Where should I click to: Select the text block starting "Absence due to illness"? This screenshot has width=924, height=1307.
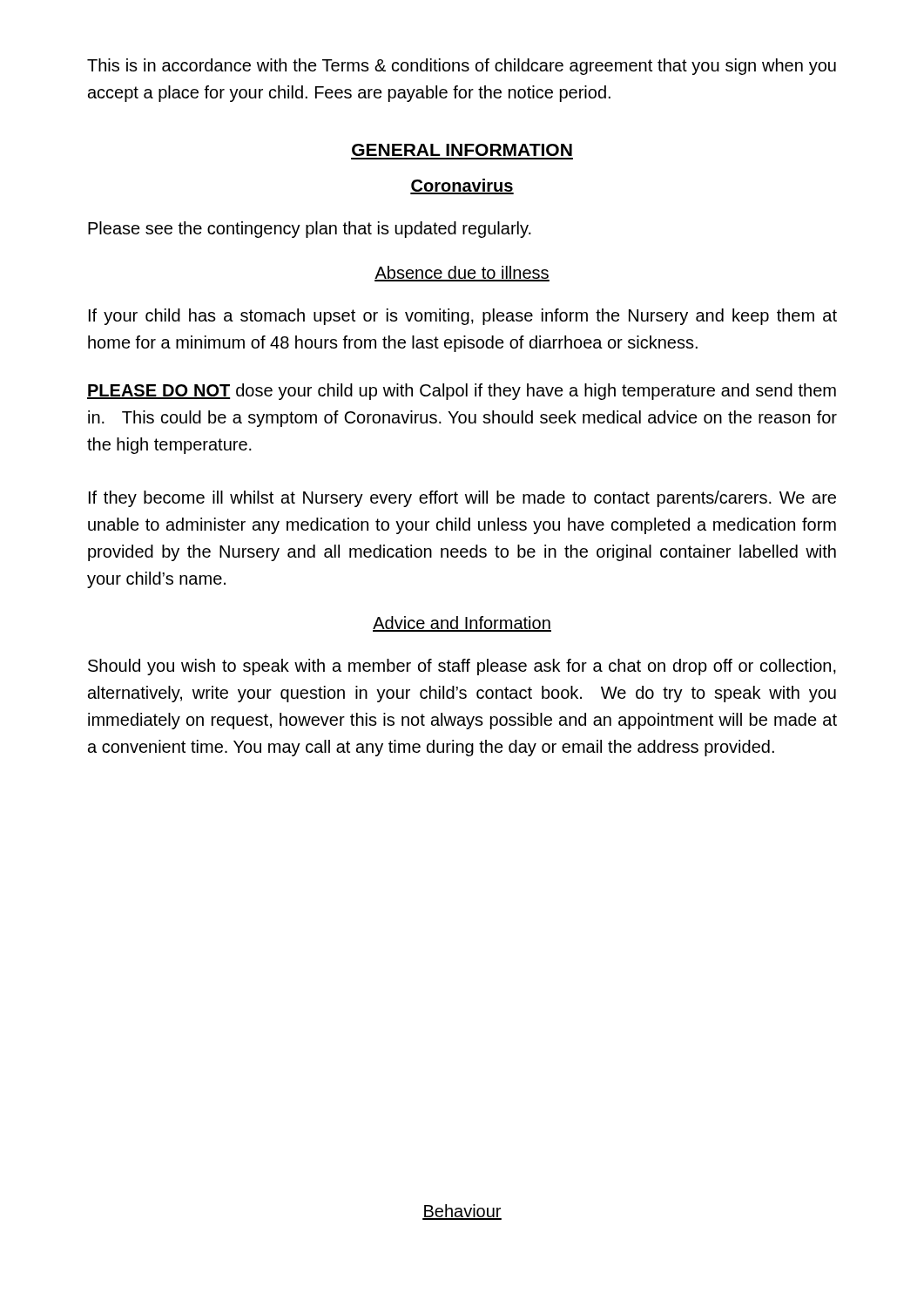(x=462, y=273)
